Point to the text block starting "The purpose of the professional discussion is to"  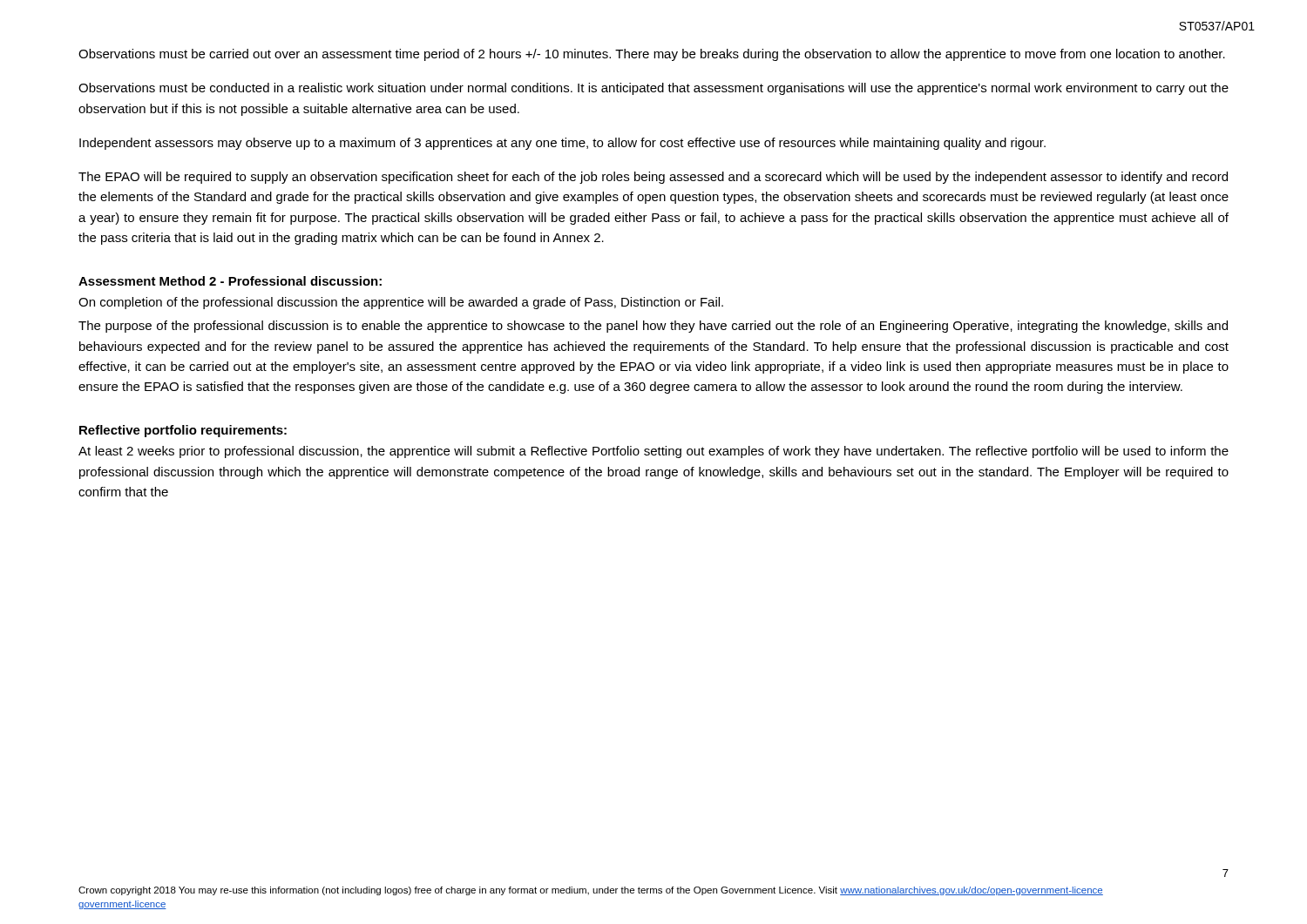[654, 356]
